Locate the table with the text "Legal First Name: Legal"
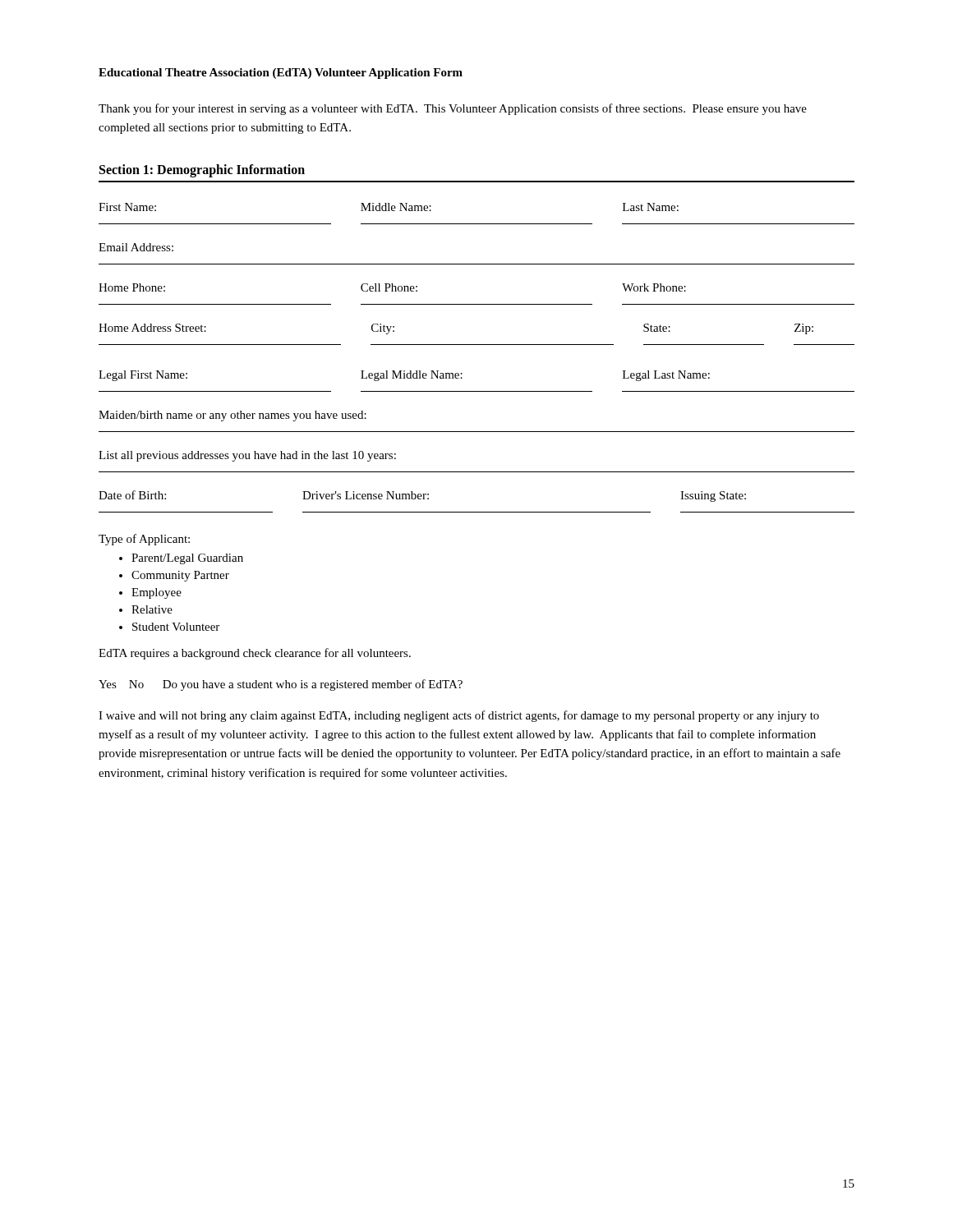 point(476,379)
